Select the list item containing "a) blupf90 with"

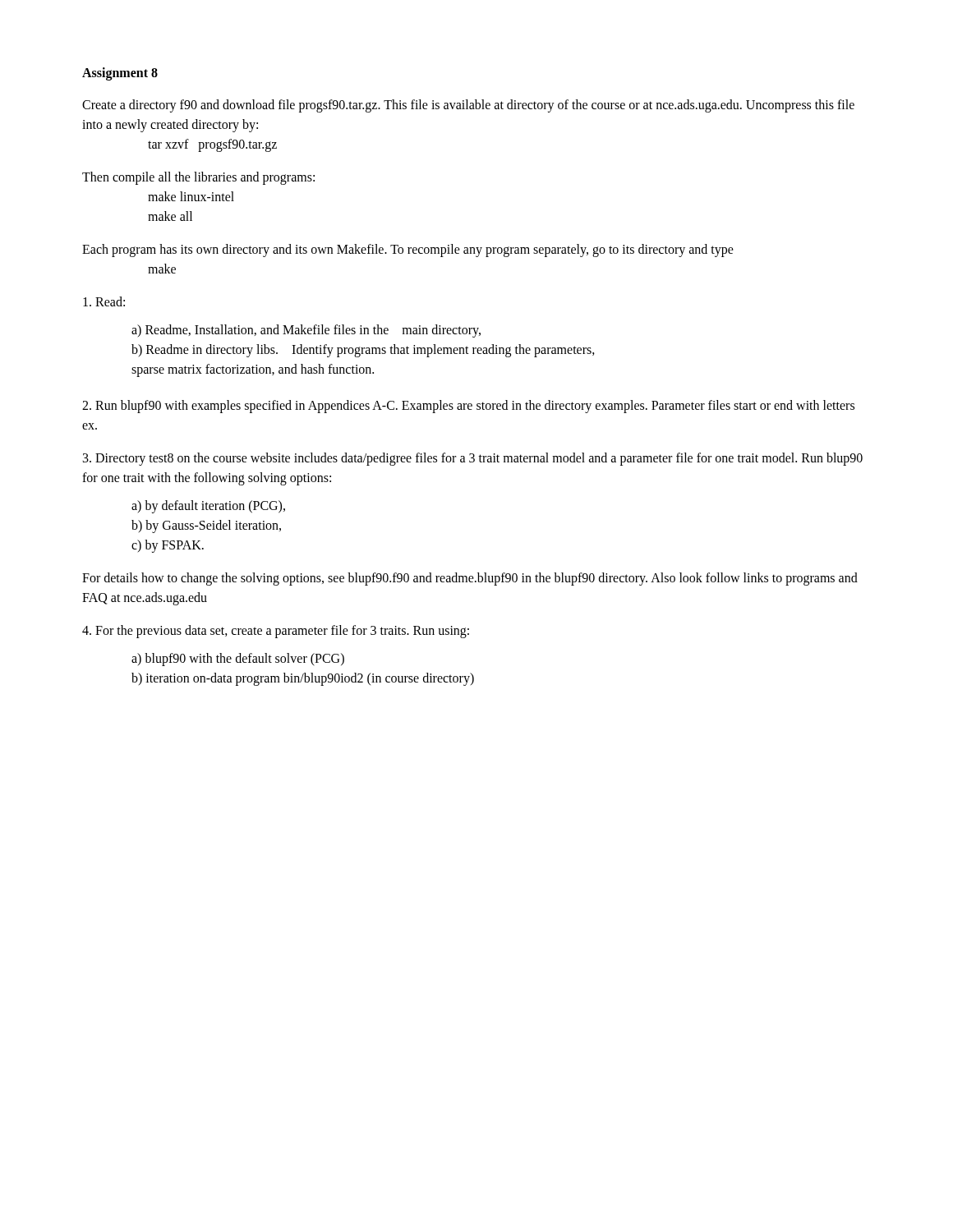click(x=303, y=668)
